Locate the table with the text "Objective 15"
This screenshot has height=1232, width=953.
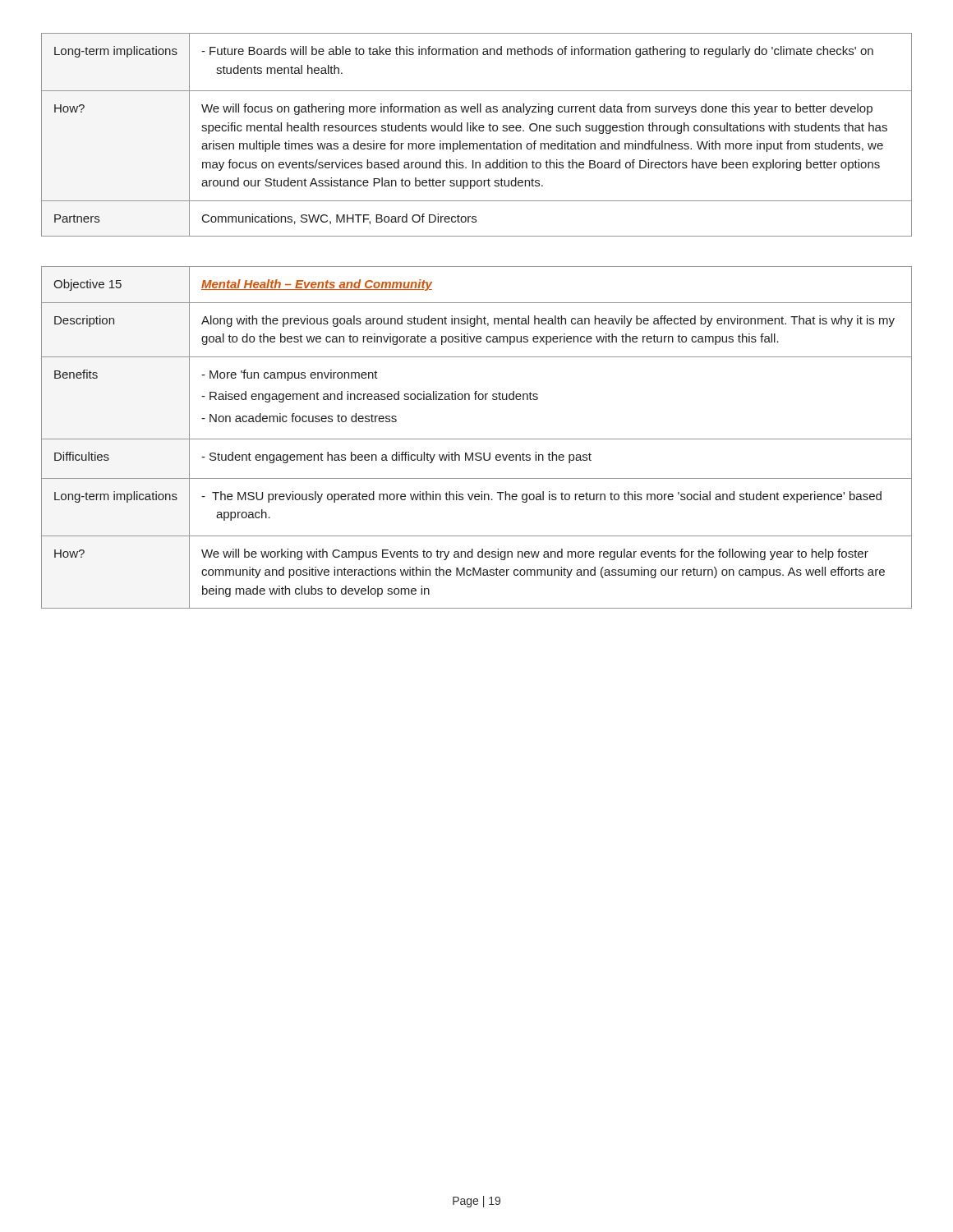point(476,437)
